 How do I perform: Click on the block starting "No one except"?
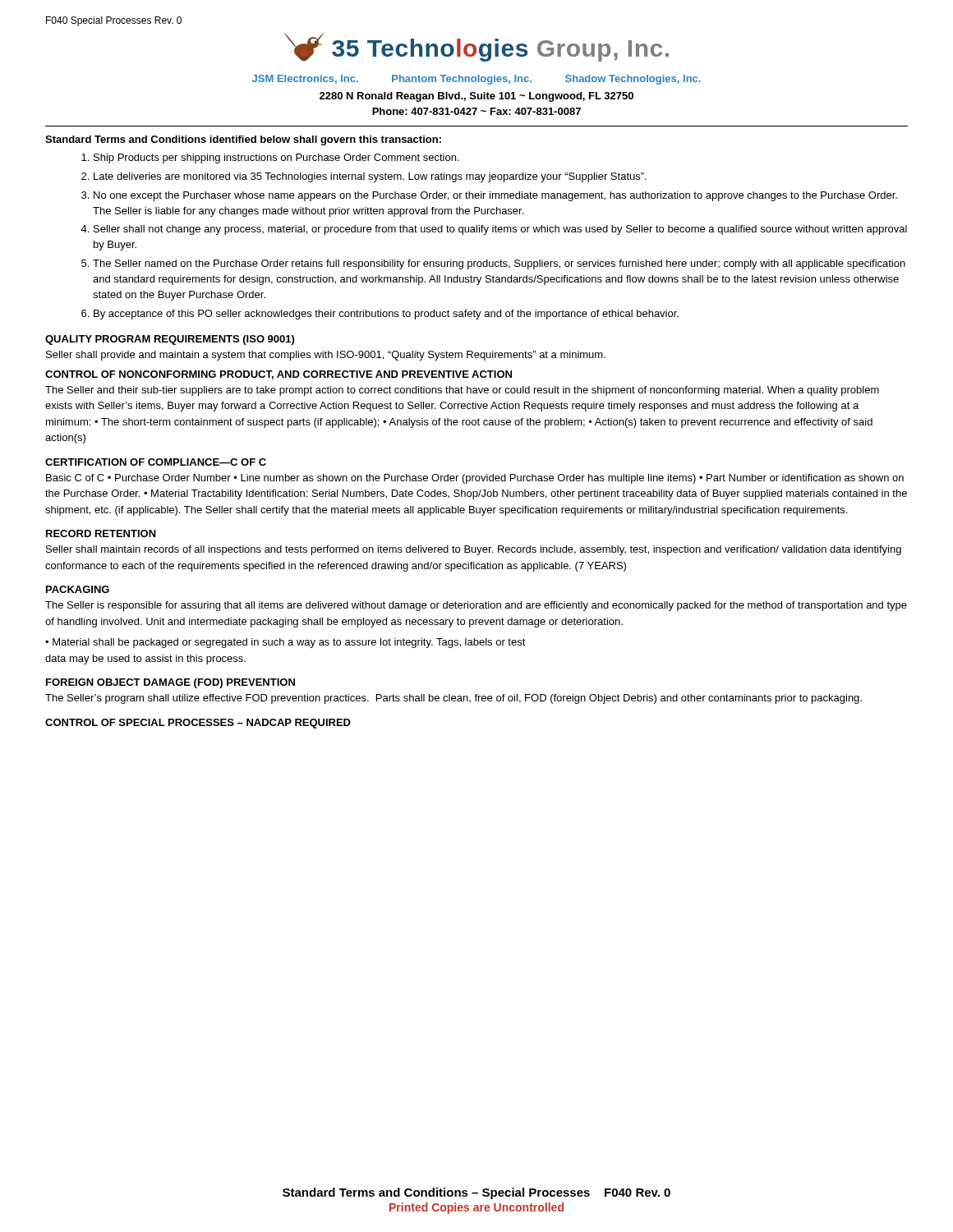pyautogui.click(x=495, y=203)
